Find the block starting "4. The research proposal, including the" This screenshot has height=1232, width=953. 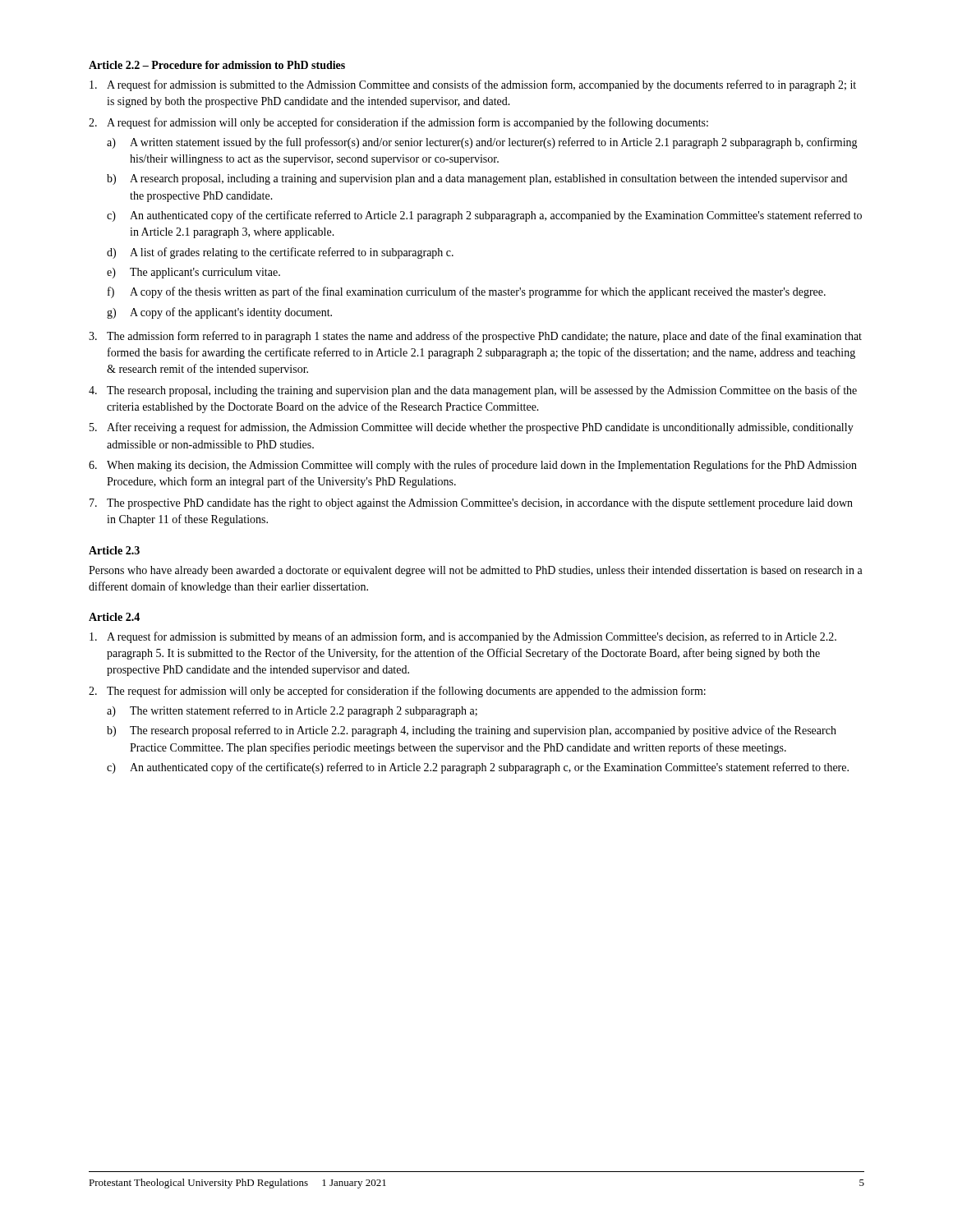point(476,399)
